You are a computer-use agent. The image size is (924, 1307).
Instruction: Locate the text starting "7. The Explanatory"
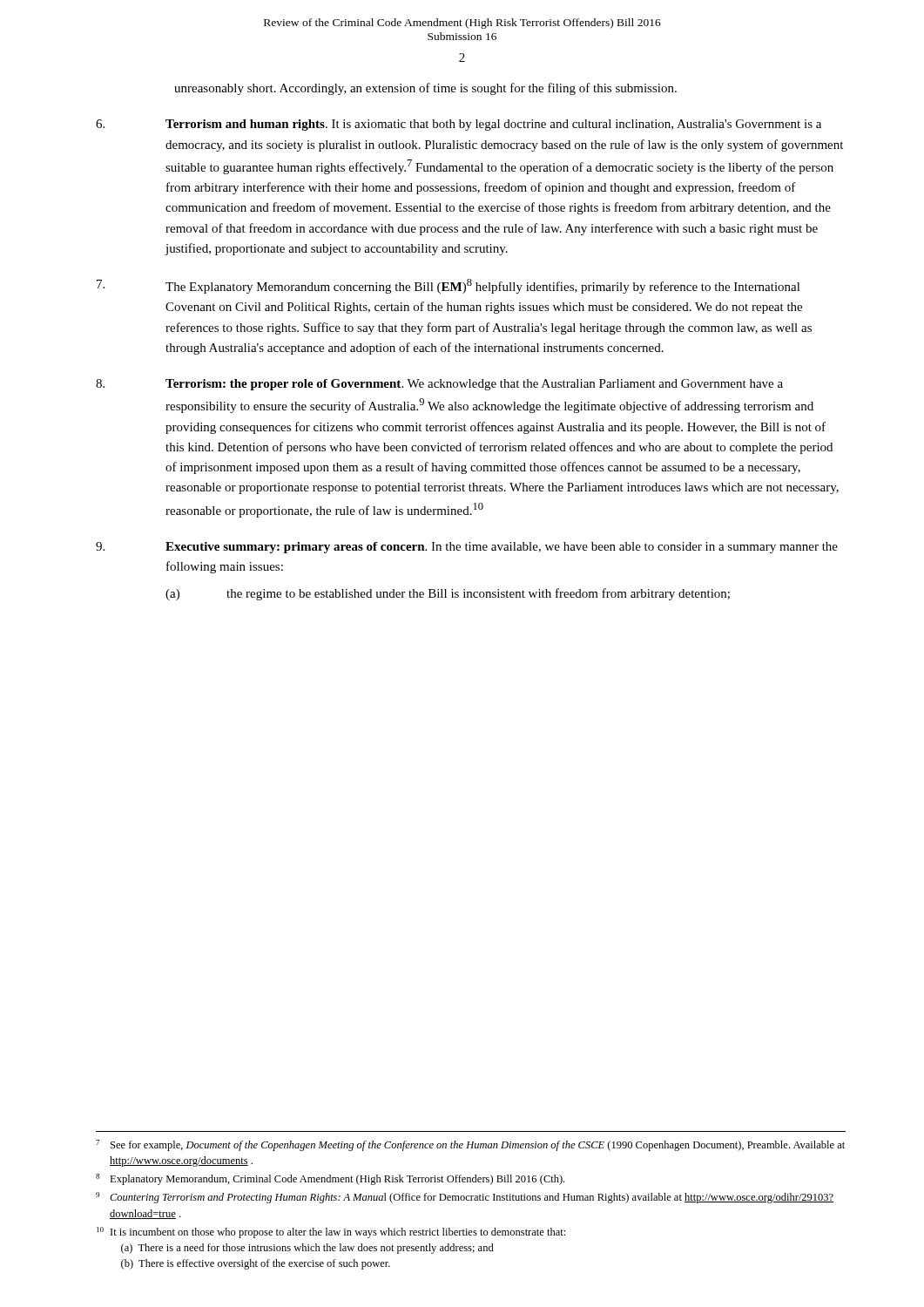(471, 316)
